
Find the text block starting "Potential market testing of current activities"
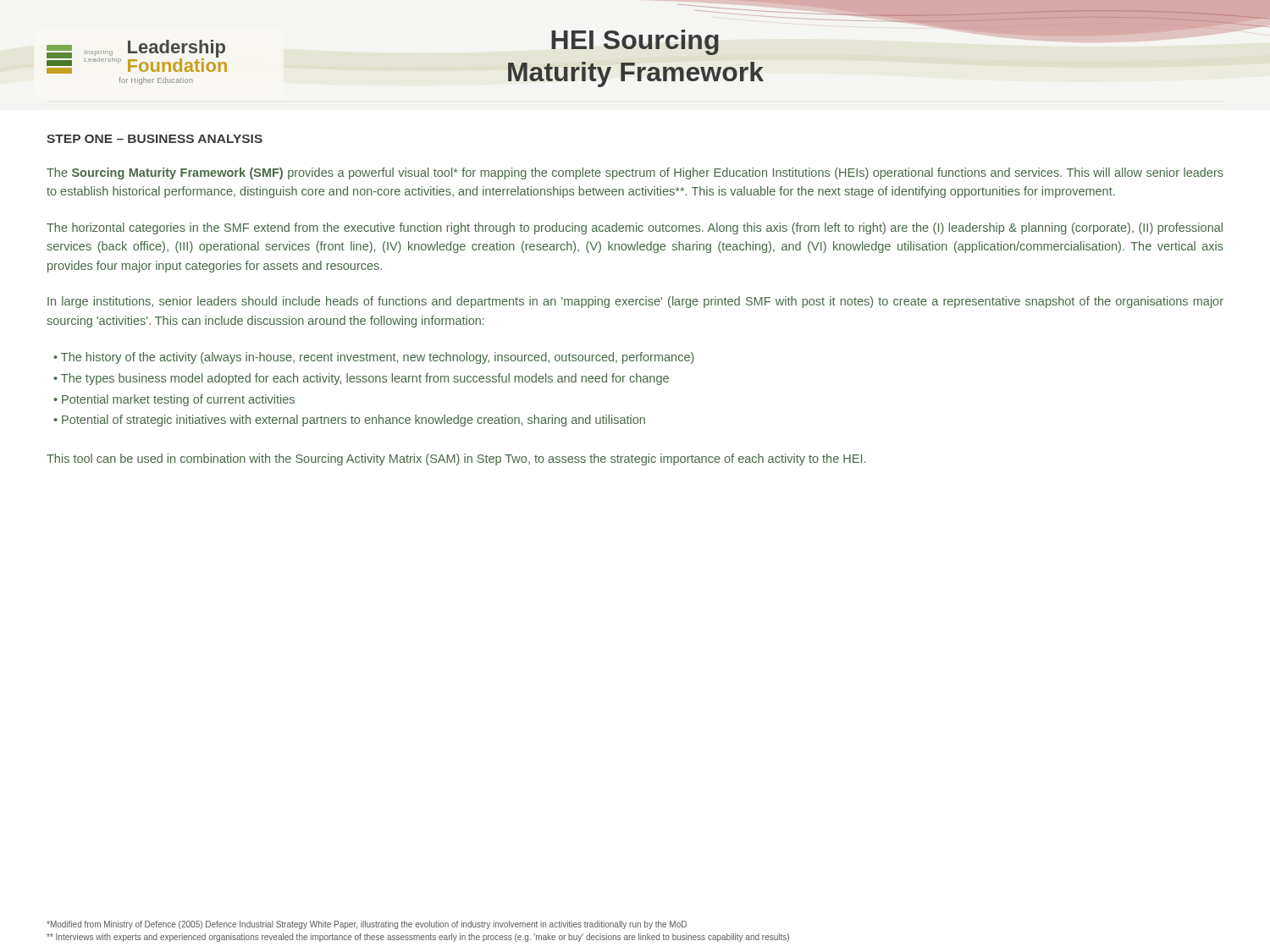pos(178,399)
